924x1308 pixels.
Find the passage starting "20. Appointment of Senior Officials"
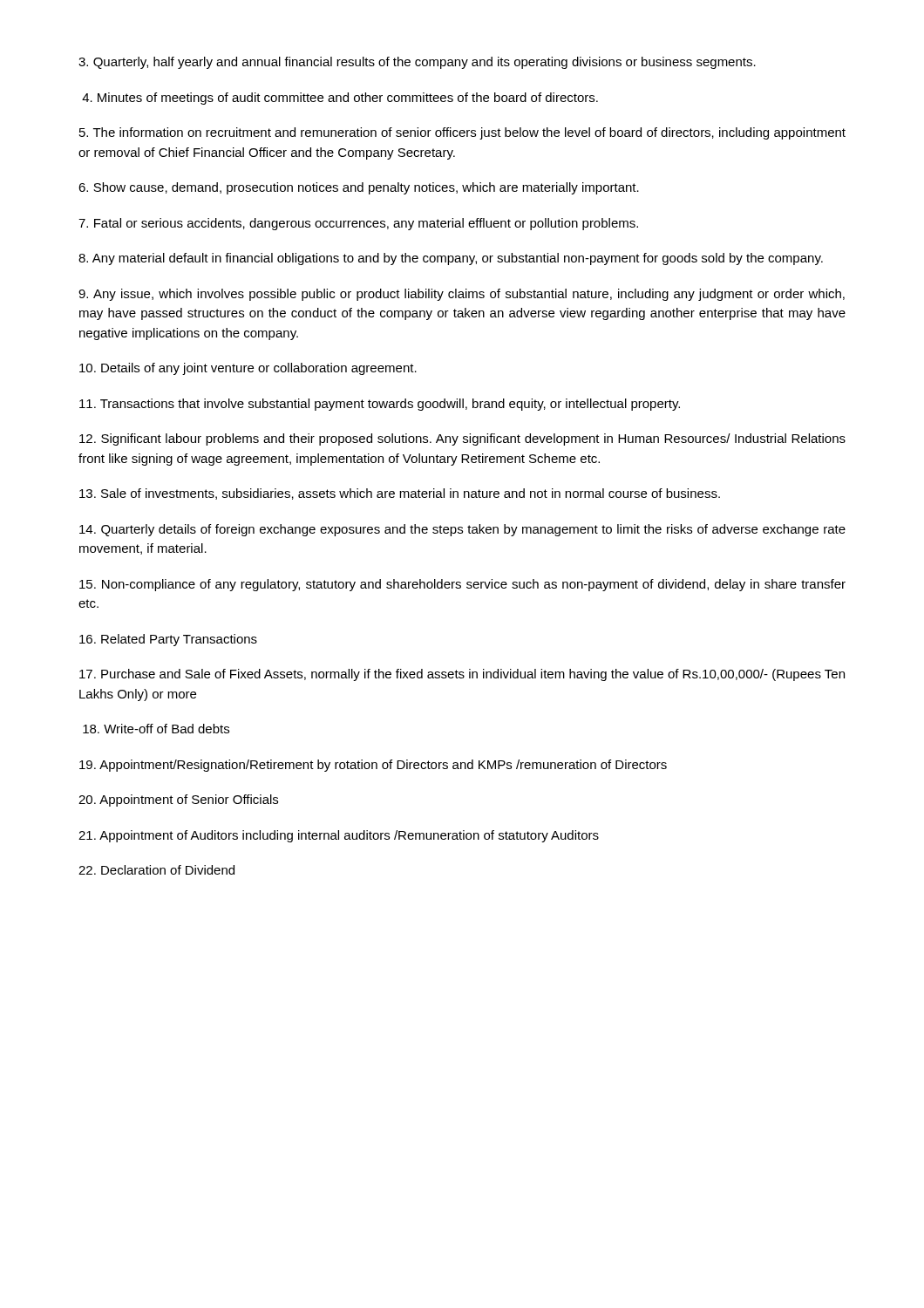[179, 799]
